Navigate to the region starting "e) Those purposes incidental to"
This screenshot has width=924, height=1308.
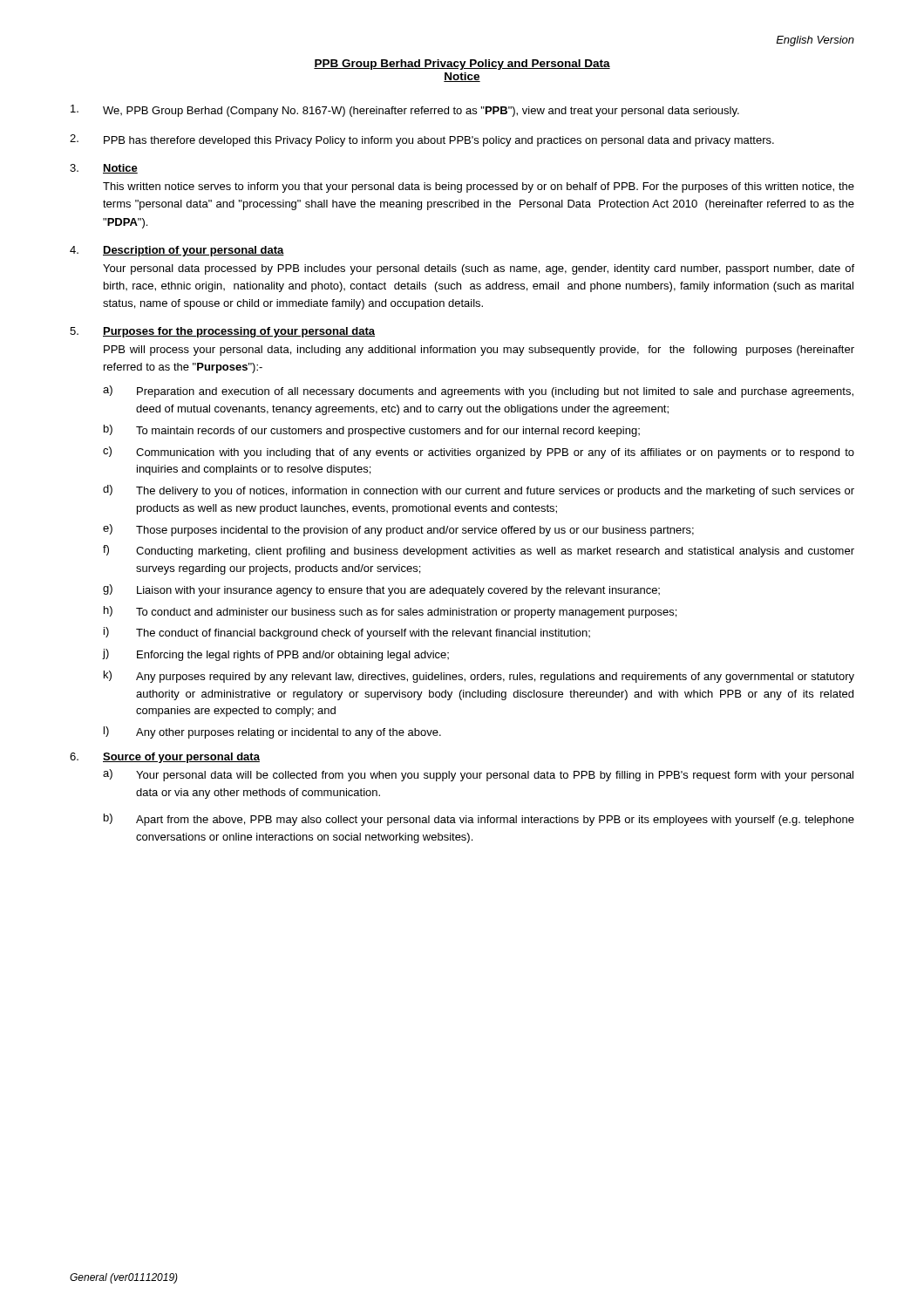point(479,530)
